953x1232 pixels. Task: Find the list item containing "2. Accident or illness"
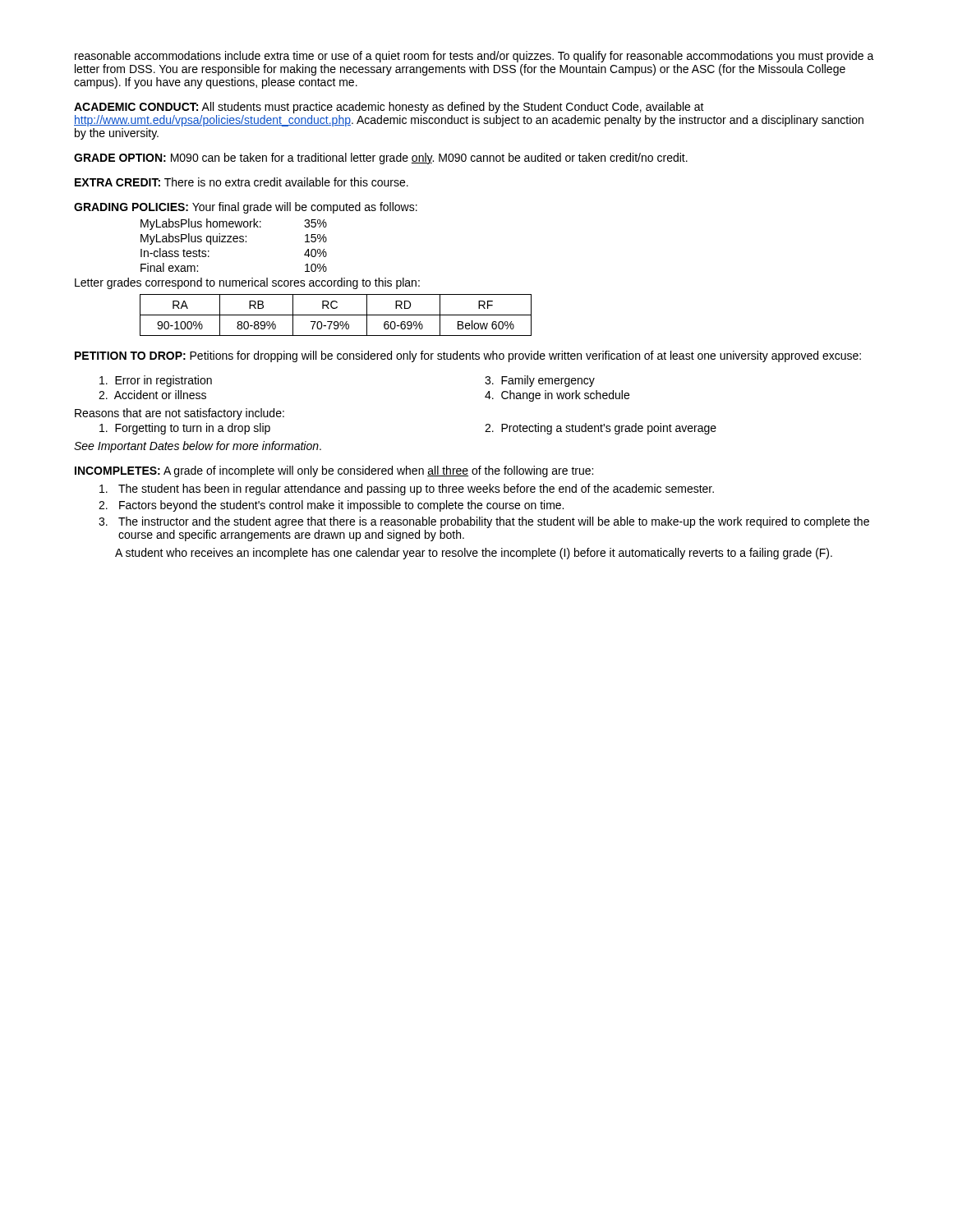click(x=153, y=395)
